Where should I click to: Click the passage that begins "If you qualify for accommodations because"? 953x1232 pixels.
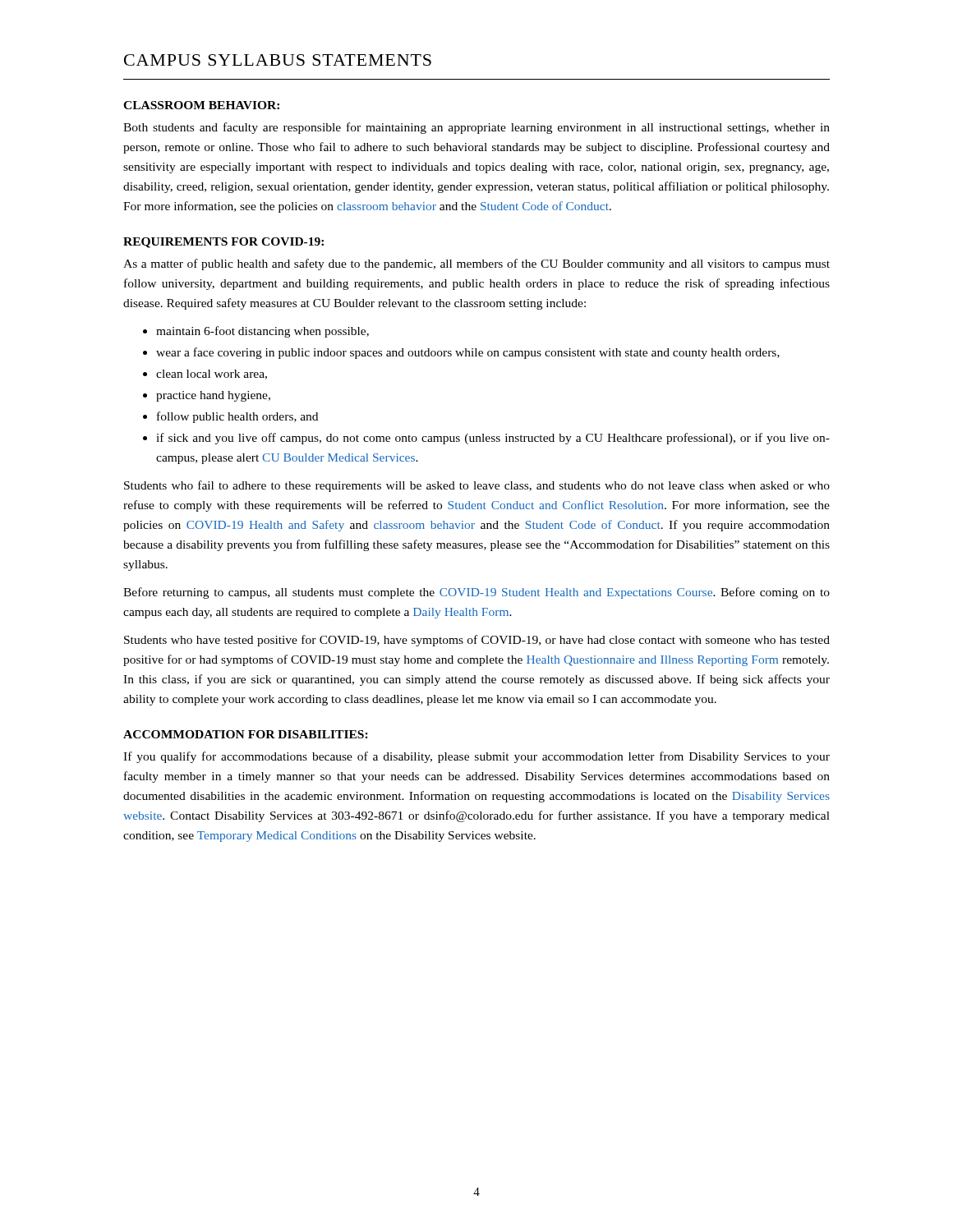click(x=476, y=796)
